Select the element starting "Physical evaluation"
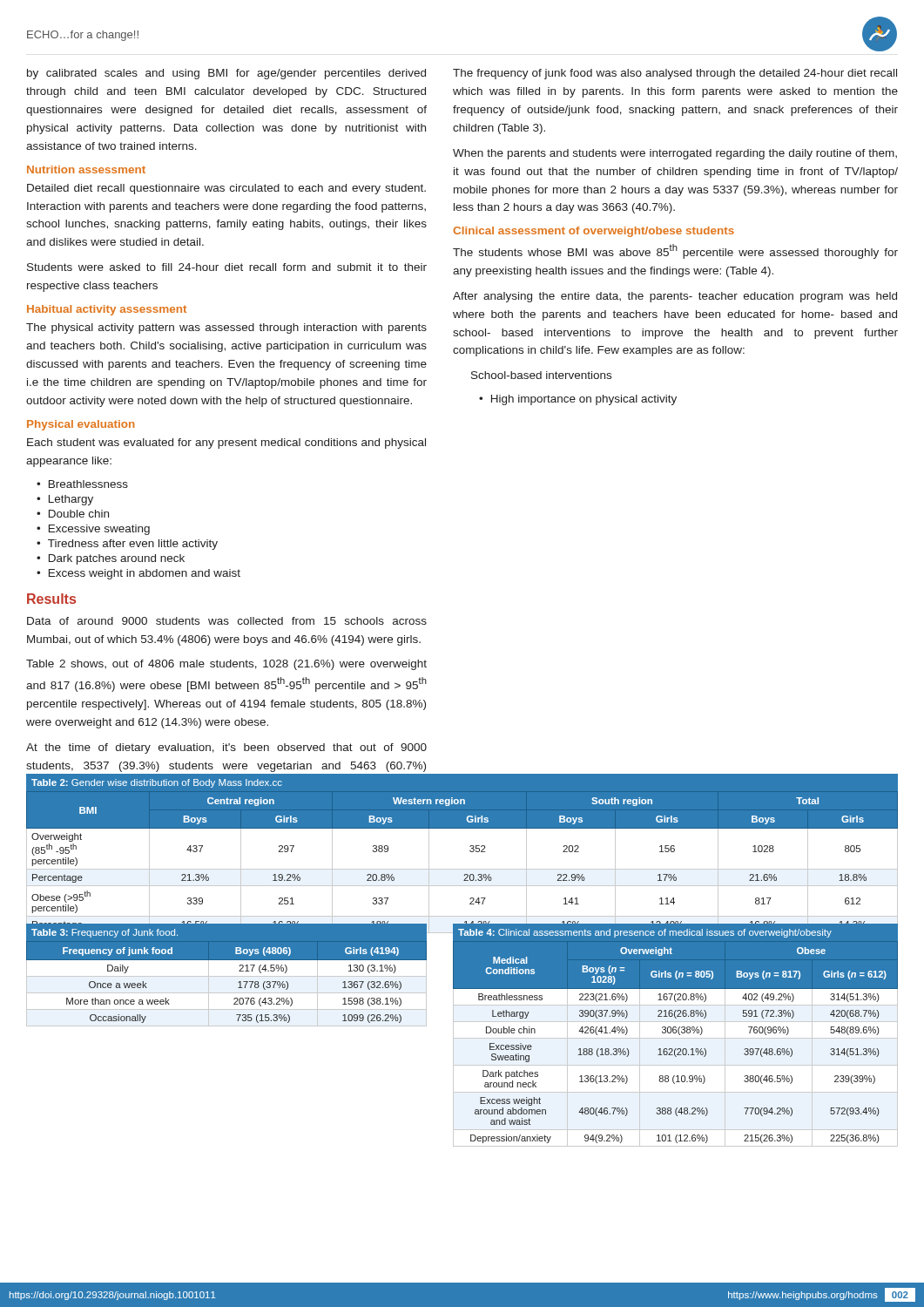The height and width of the screenshot is (1307, 924). (81, 424)
